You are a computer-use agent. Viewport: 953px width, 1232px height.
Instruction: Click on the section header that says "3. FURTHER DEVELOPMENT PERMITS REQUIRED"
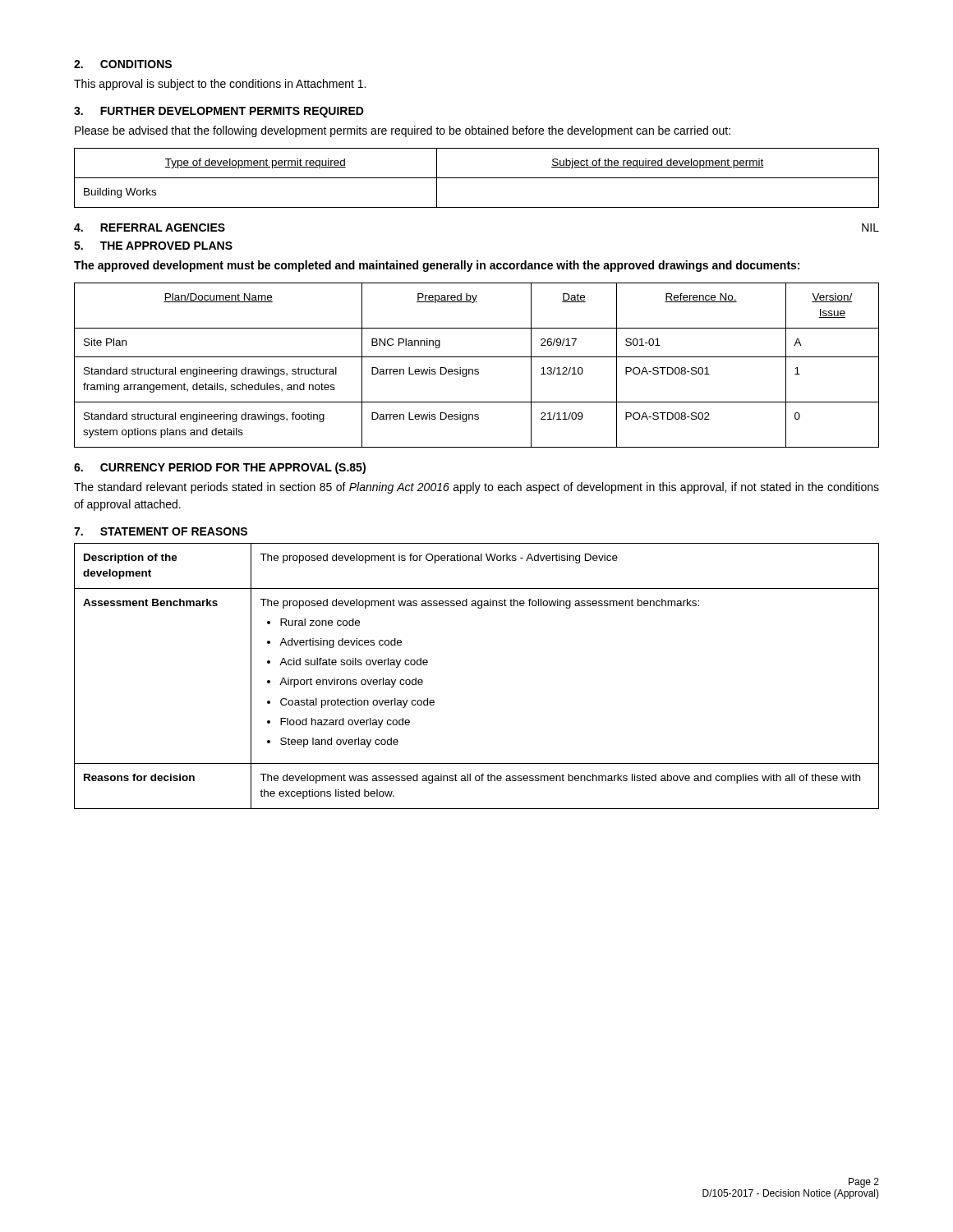click(x=219, y=111)
